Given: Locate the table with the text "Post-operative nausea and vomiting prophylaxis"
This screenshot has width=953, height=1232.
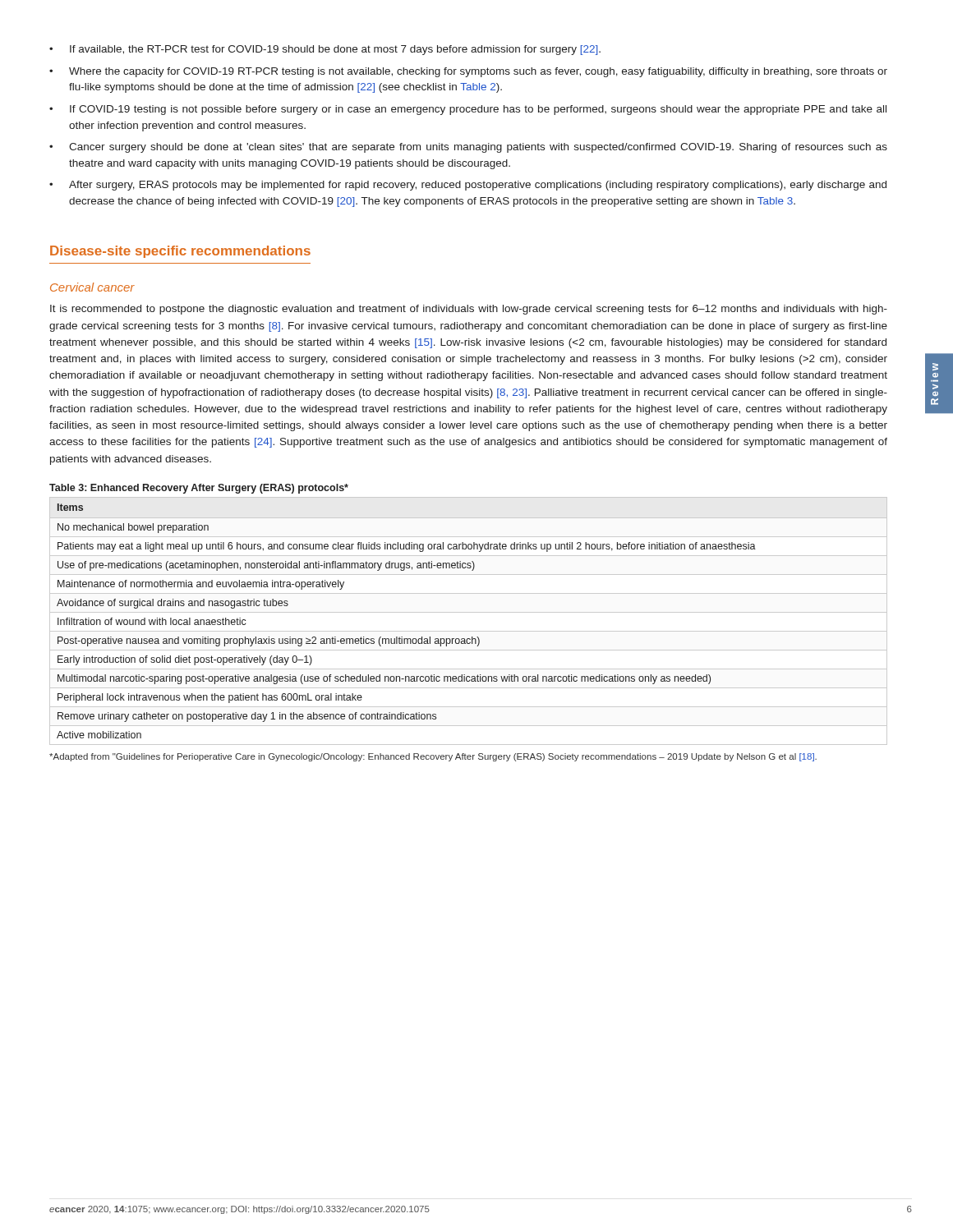Looking at the screenshot, I should pyautogui.click(x=468, y=621).
